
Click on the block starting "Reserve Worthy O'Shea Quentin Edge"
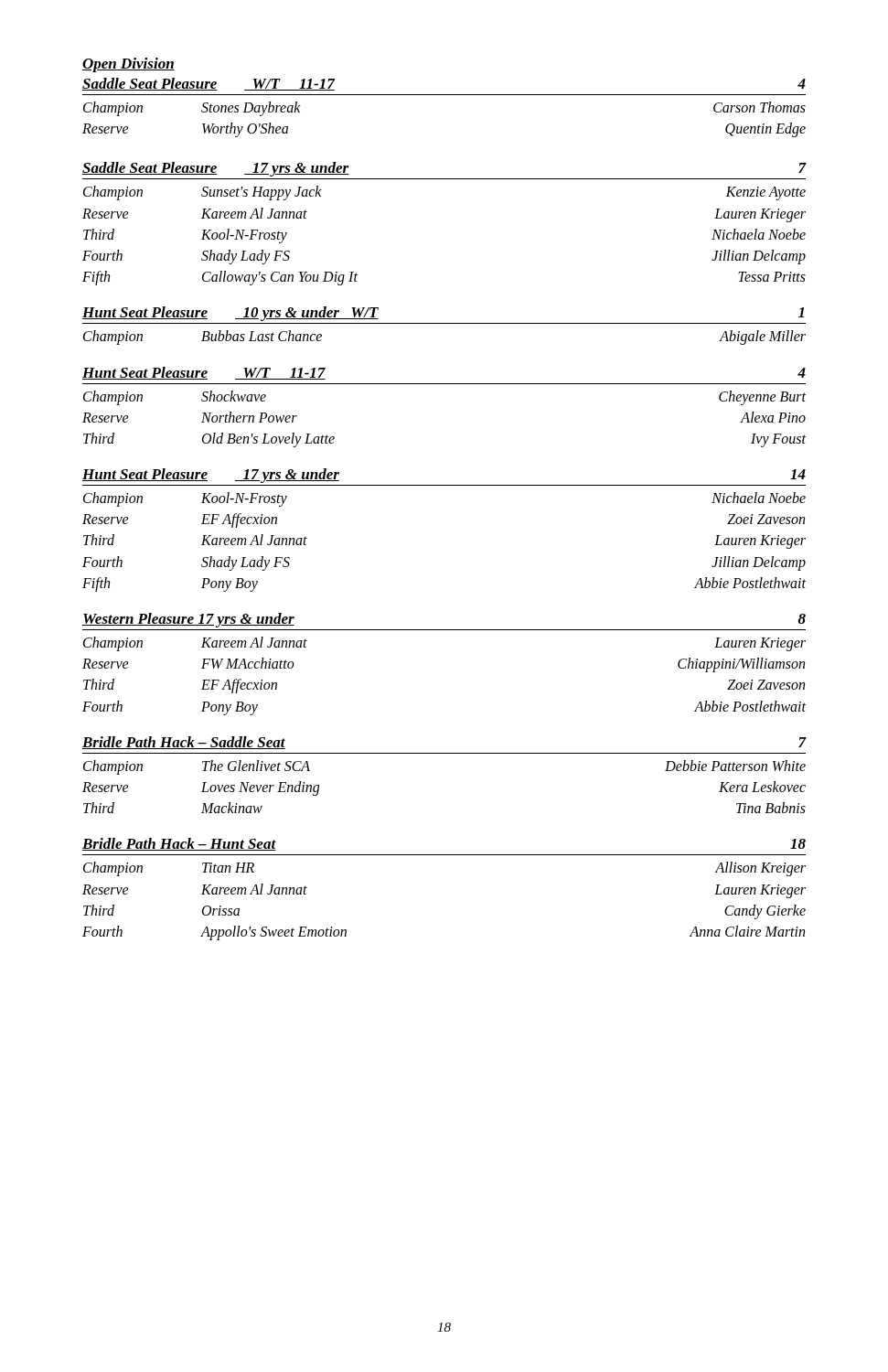96,129
